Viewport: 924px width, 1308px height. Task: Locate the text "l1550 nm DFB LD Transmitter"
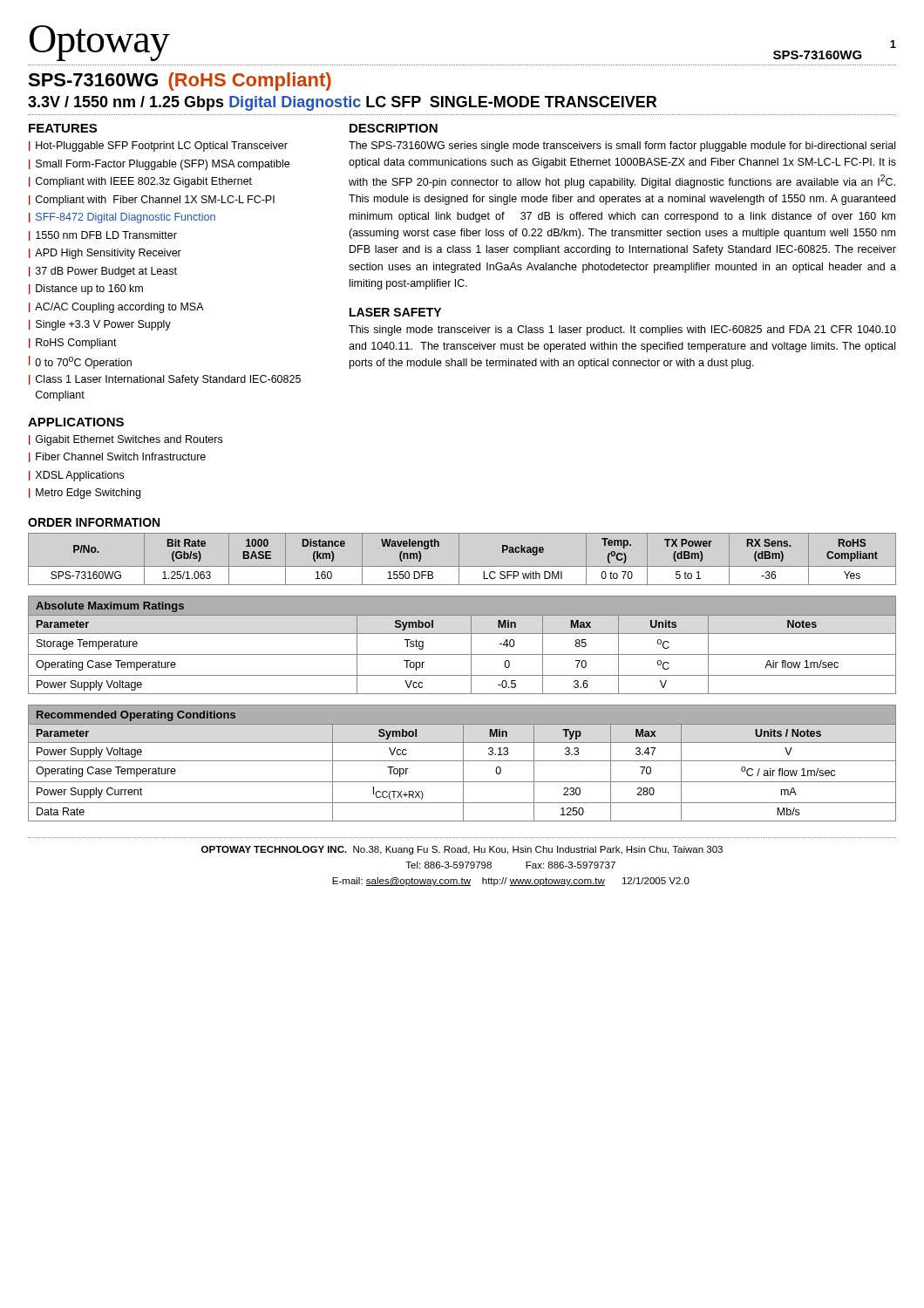click(102, 236)
